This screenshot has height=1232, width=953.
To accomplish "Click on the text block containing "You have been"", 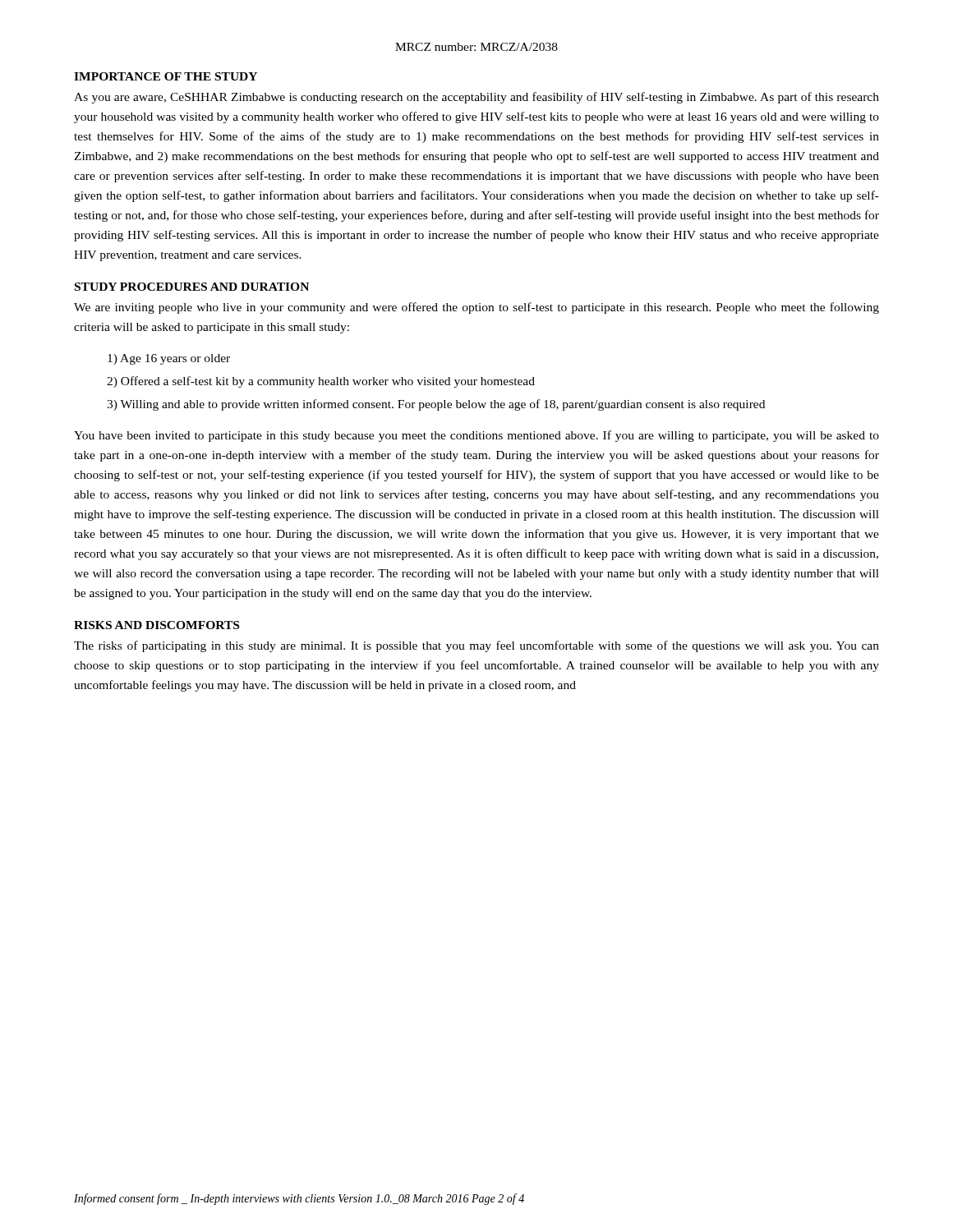I will pos(476,514).
